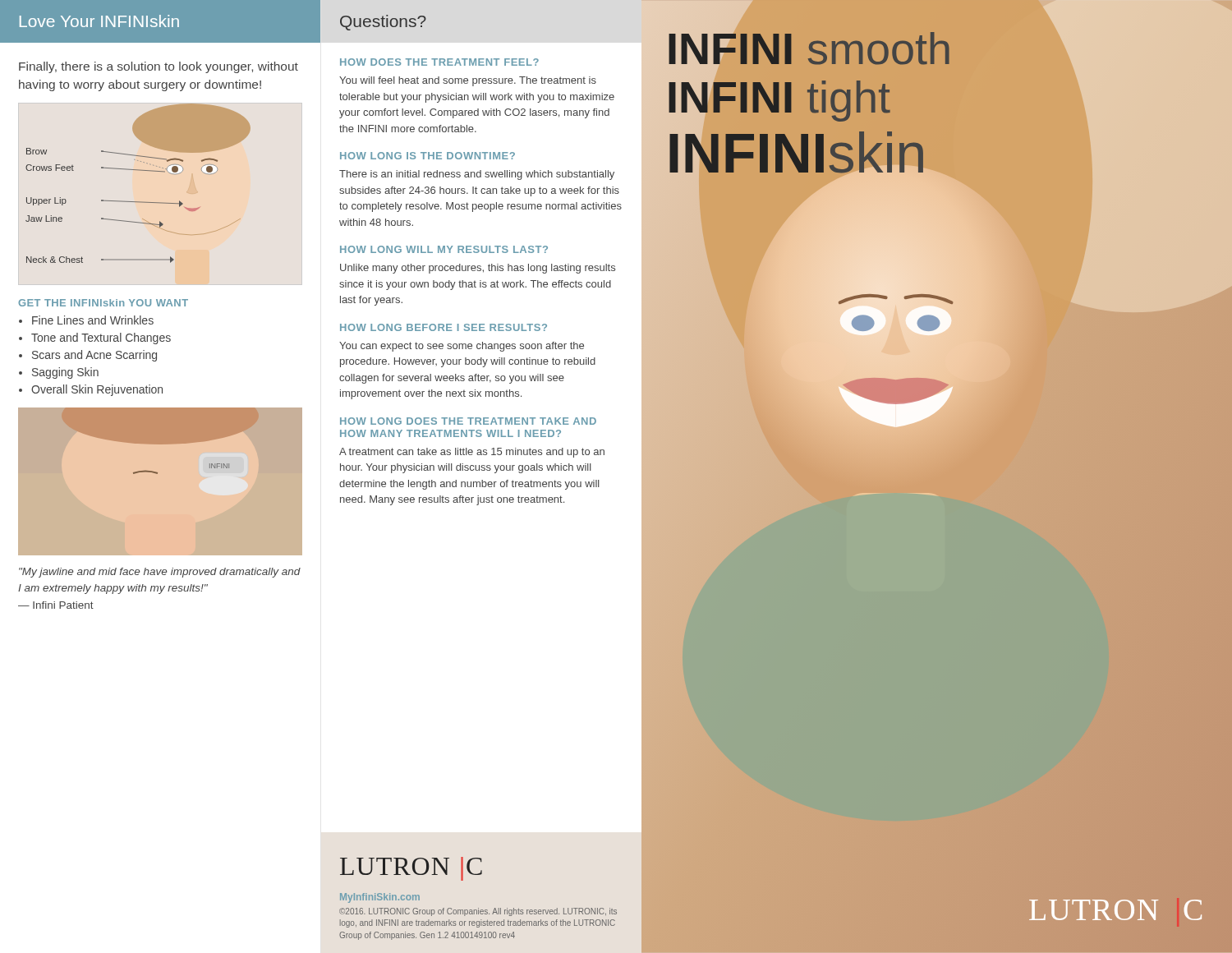Screen dimensions: 953x1232
Task: Click where it says "HOW DOES THE TREATMENT FEEL?"
Action: pos(439,62)
